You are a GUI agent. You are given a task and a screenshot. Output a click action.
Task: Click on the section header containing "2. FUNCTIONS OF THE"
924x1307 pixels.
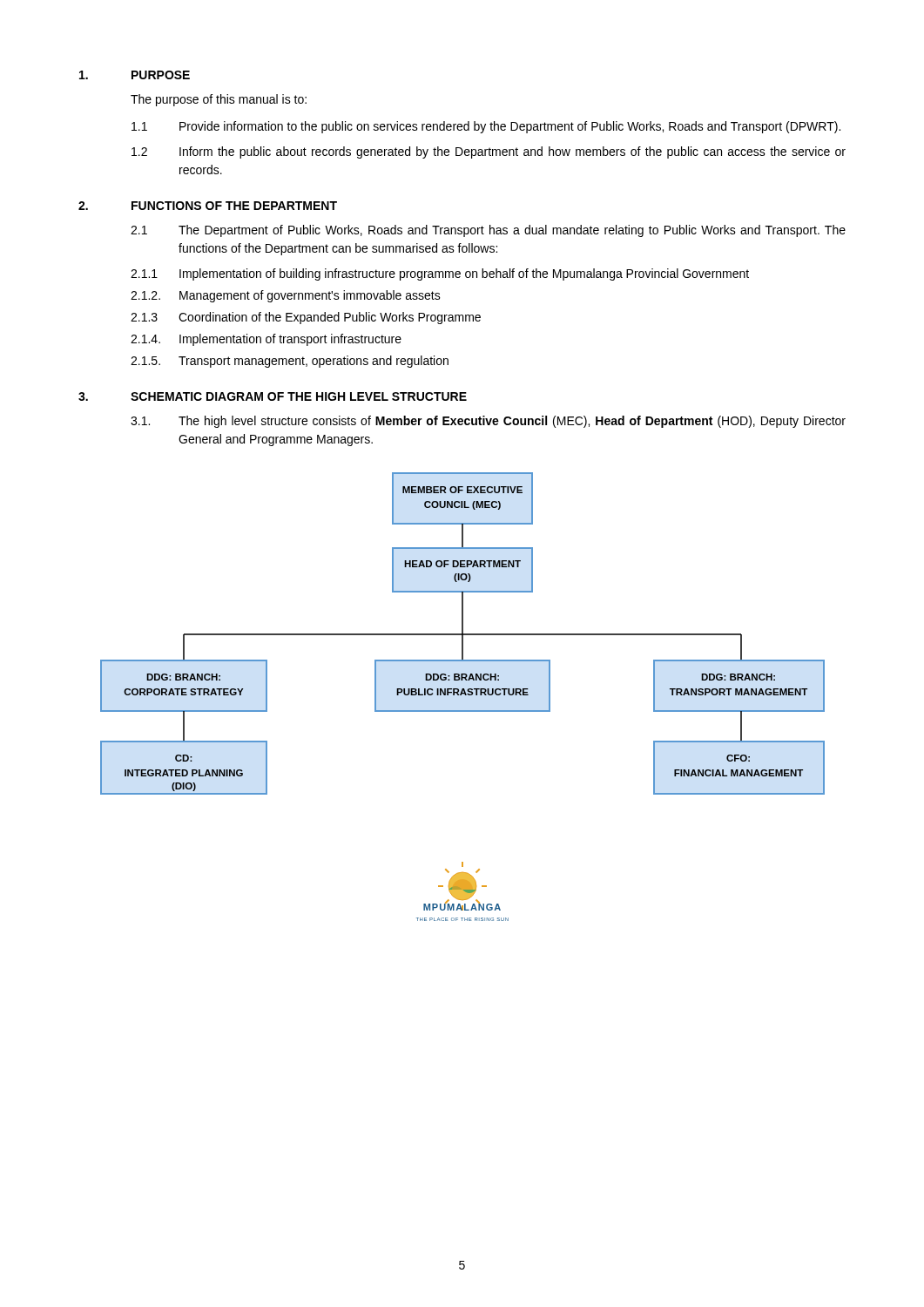208,206
